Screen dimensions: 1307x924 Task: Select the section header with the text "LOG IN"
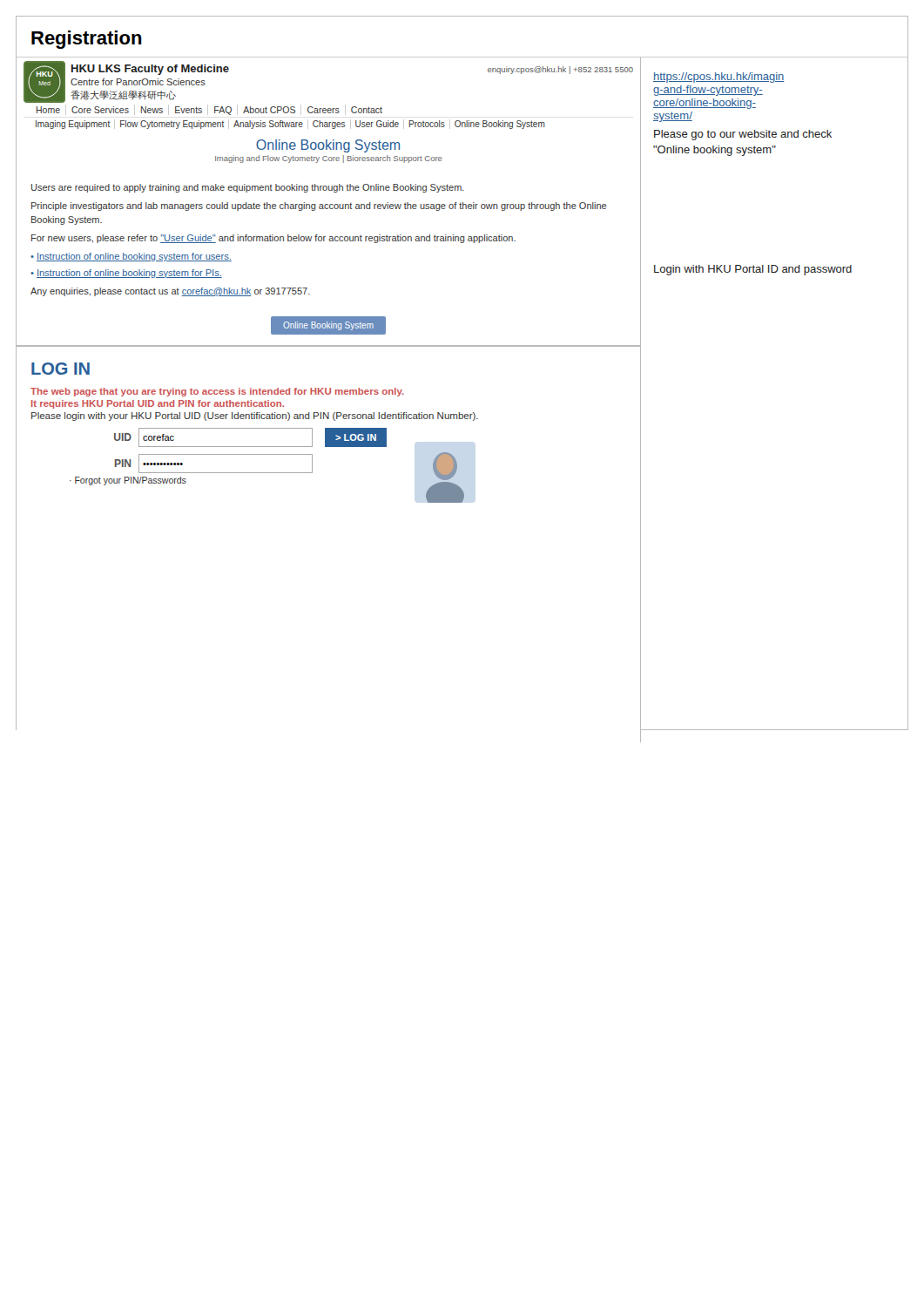pyautogui.click(x=60, y=368)
